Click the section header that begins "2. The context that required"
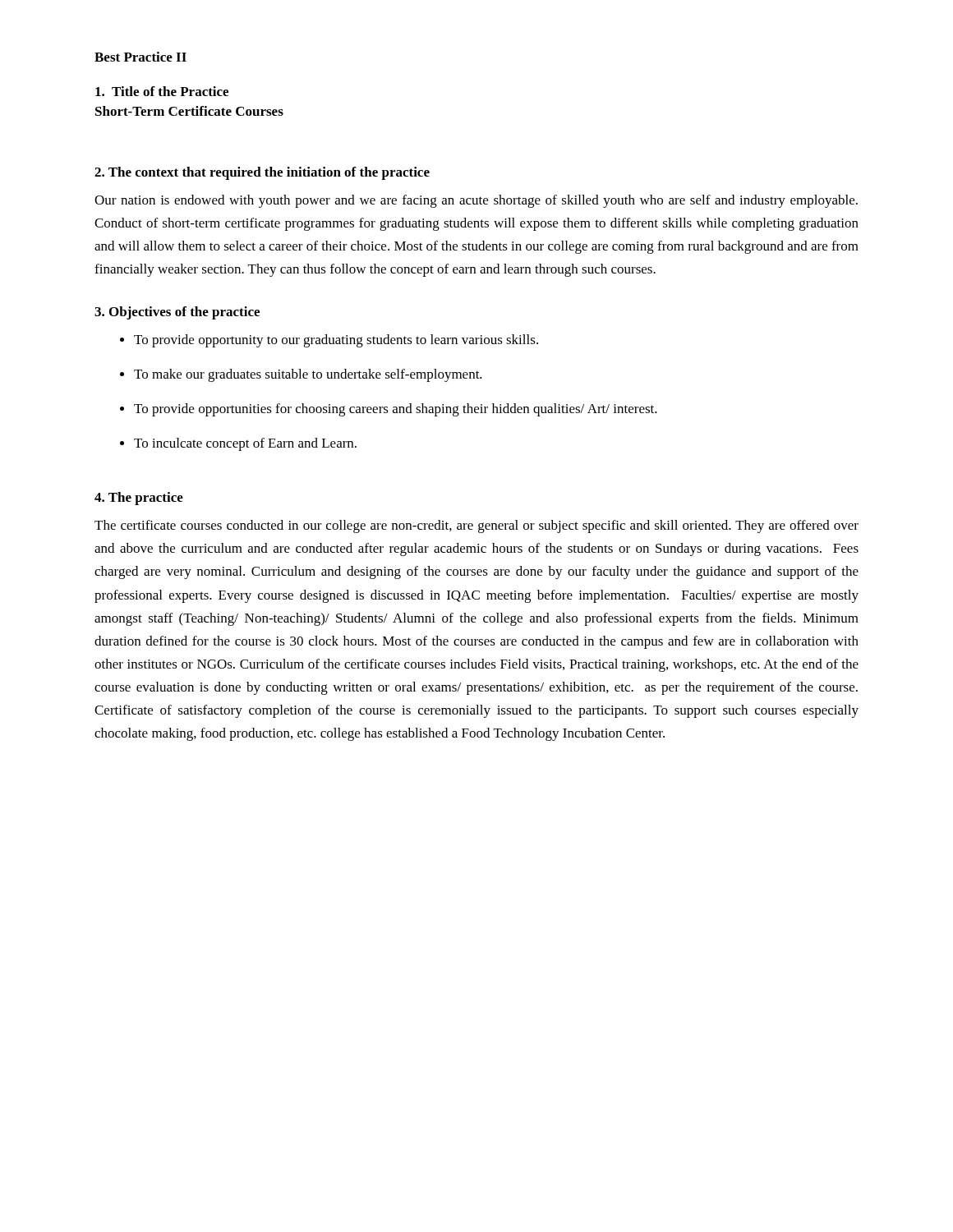Image resolution: width=953 pixels, height=1232 pixels. click(262, 172)
